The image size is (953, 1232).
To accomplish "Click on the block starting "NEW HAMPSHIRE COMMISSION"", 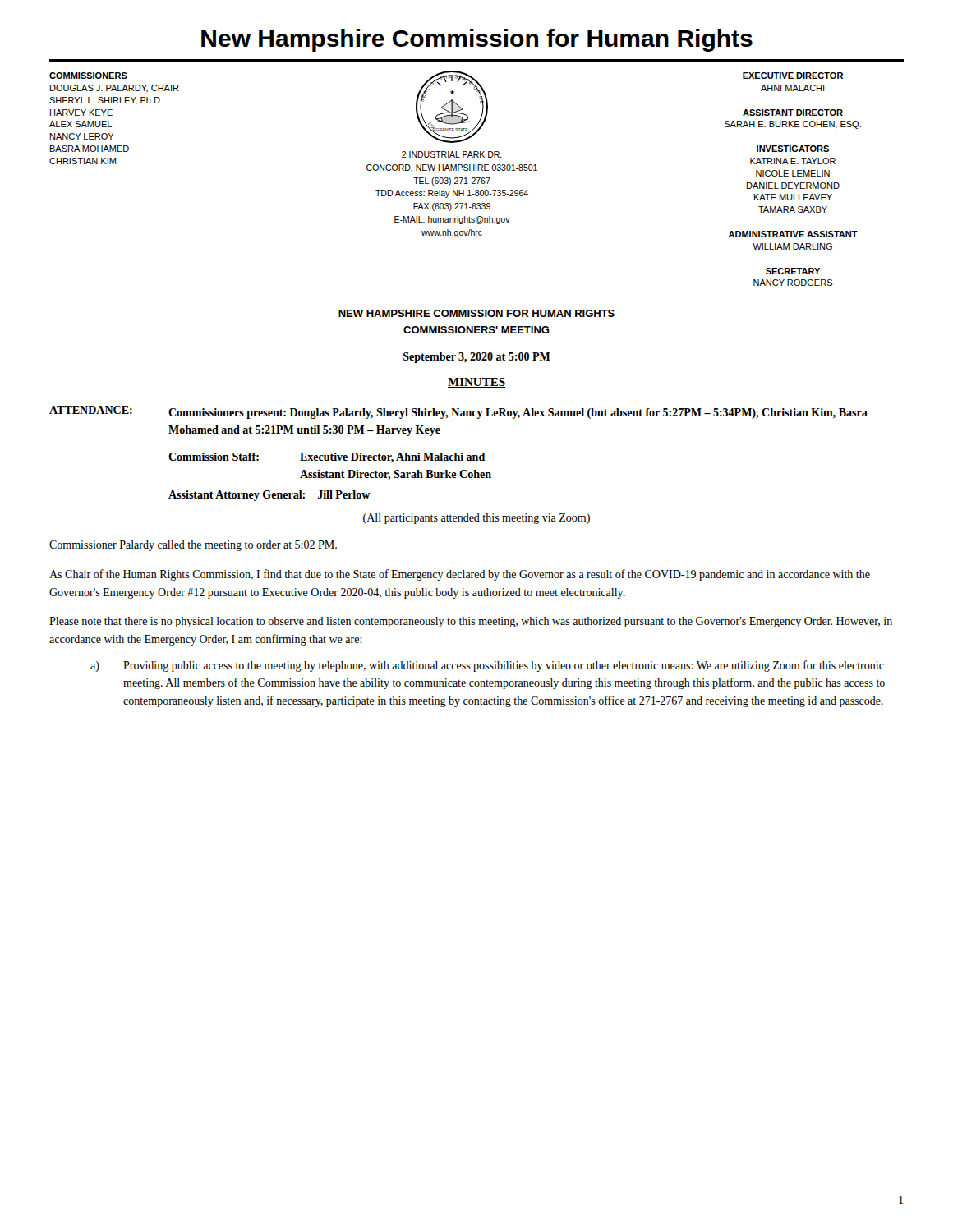I will pyautogui.click(x=476, y=322).
